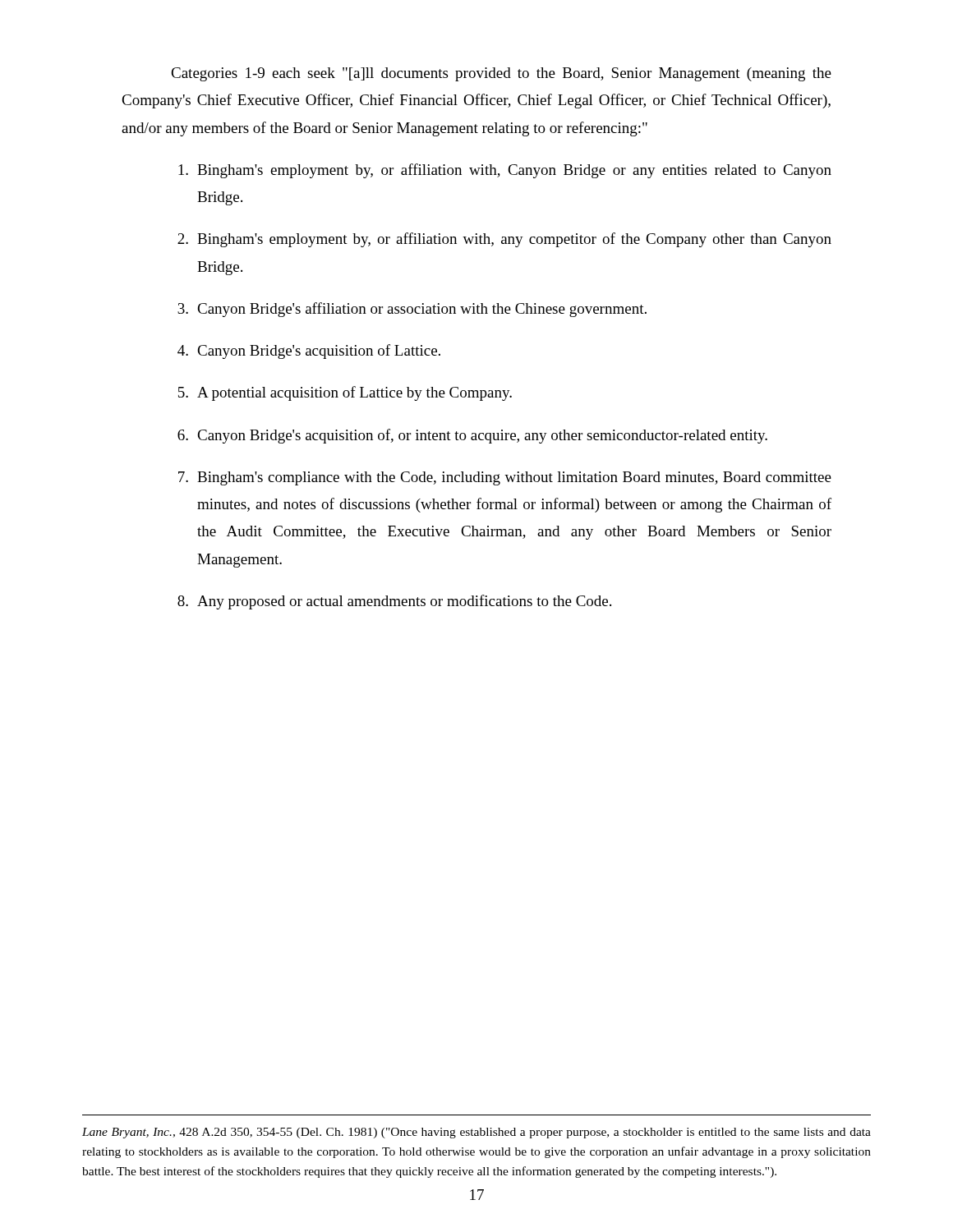Select the text starting "4. Canyon Bridge's acquisition of Lattice."

pyautogui.click(x=309, y=352)
